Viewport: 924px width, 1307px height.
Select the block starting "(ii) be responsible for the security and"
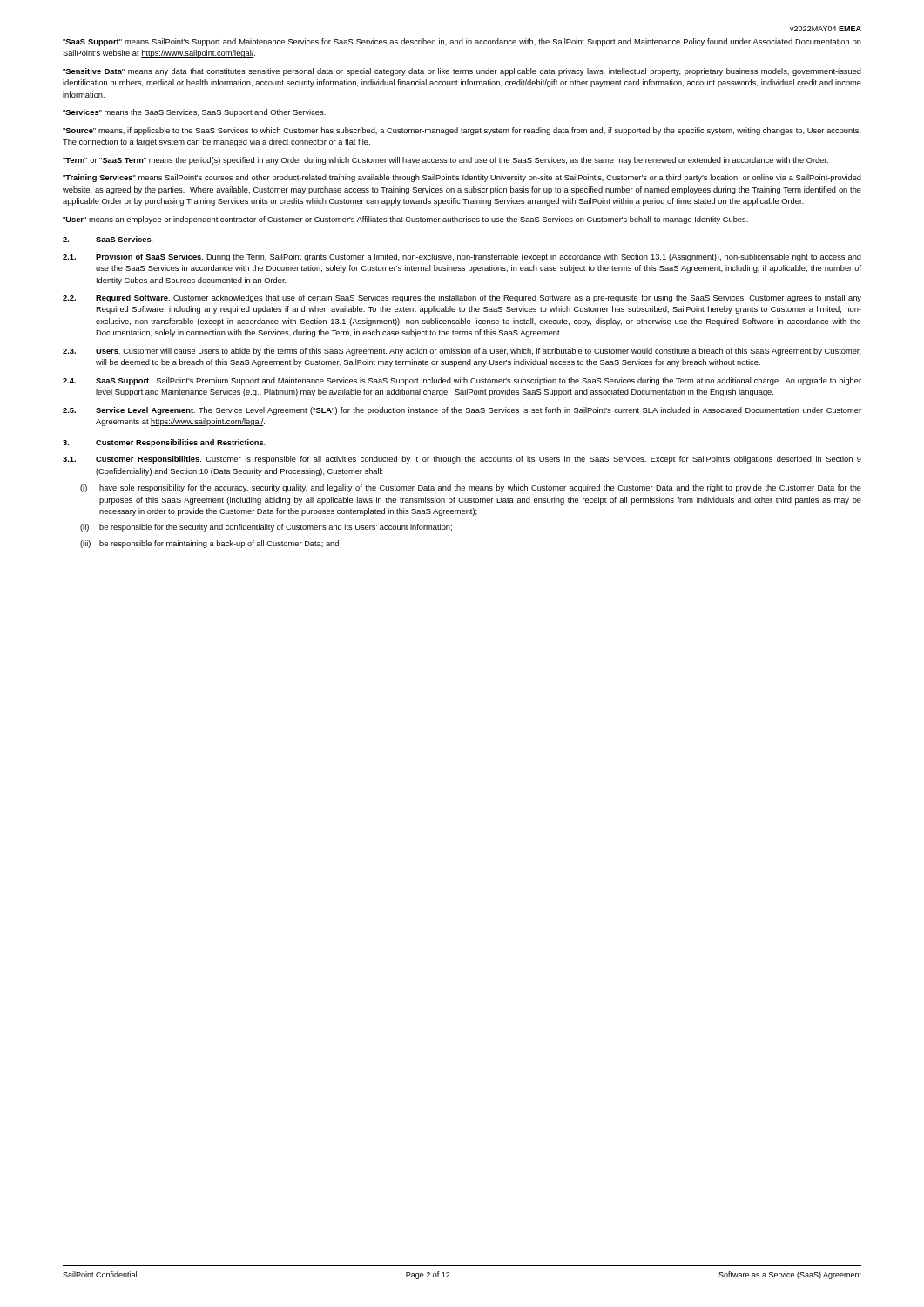[x=266, y=528]
